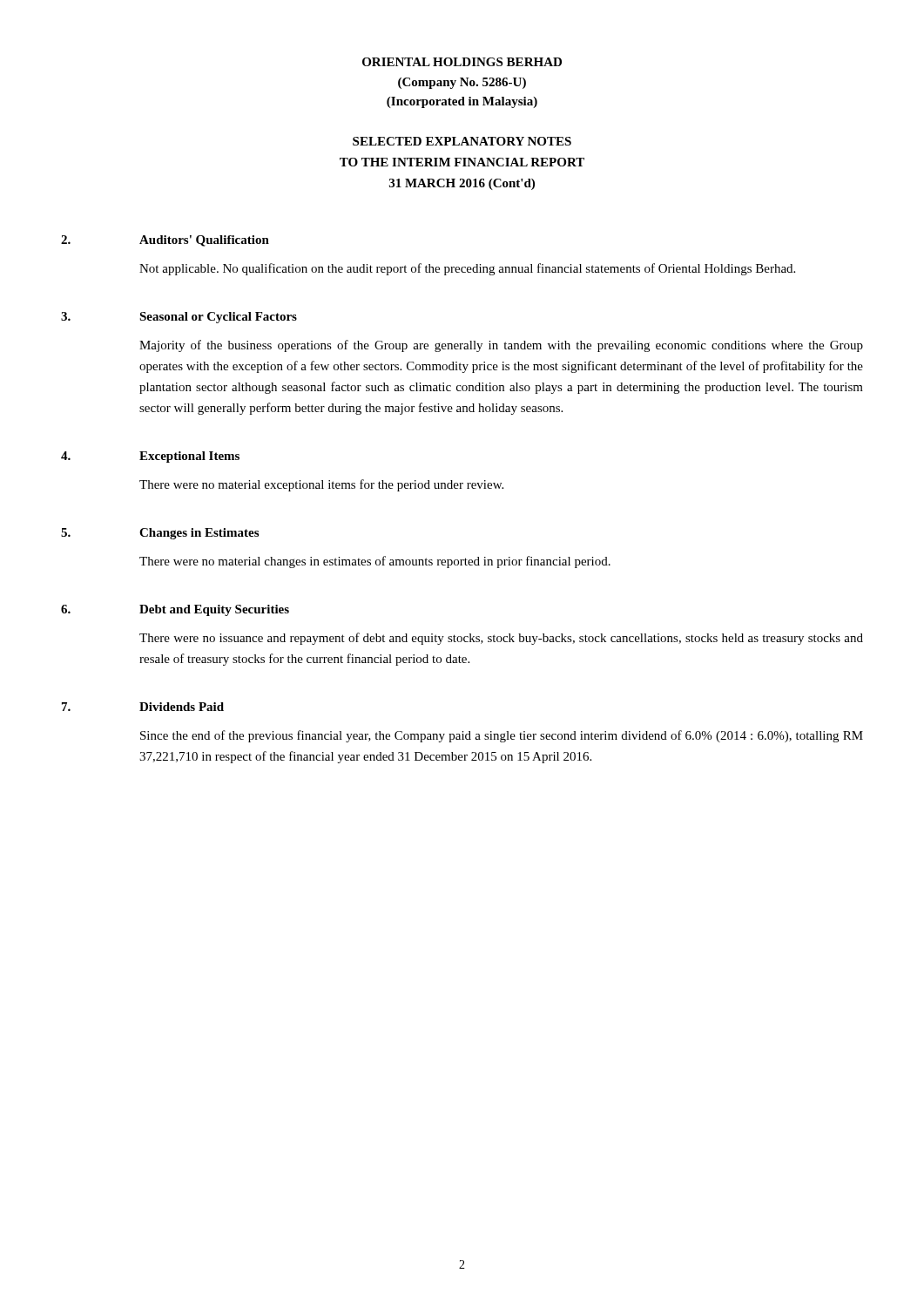This screenshot has height=1307, width=924.
Task: Find the region starting "Changes in Estimates"
Action: (x=199, y=532)
